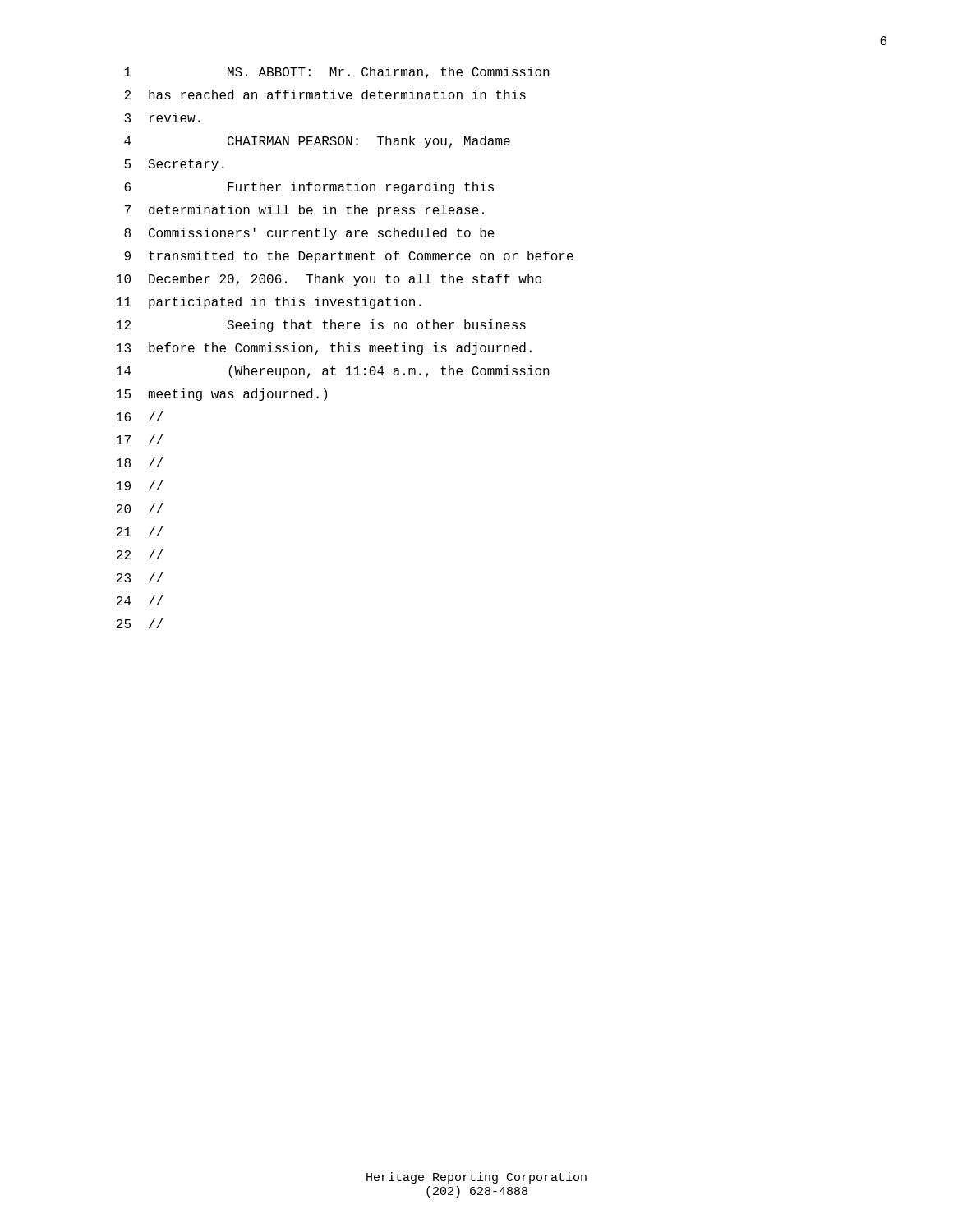Navigate to the region starting "4 CHAIRMAN PEARSON: Thank you, Madame"

coord(485,142)
